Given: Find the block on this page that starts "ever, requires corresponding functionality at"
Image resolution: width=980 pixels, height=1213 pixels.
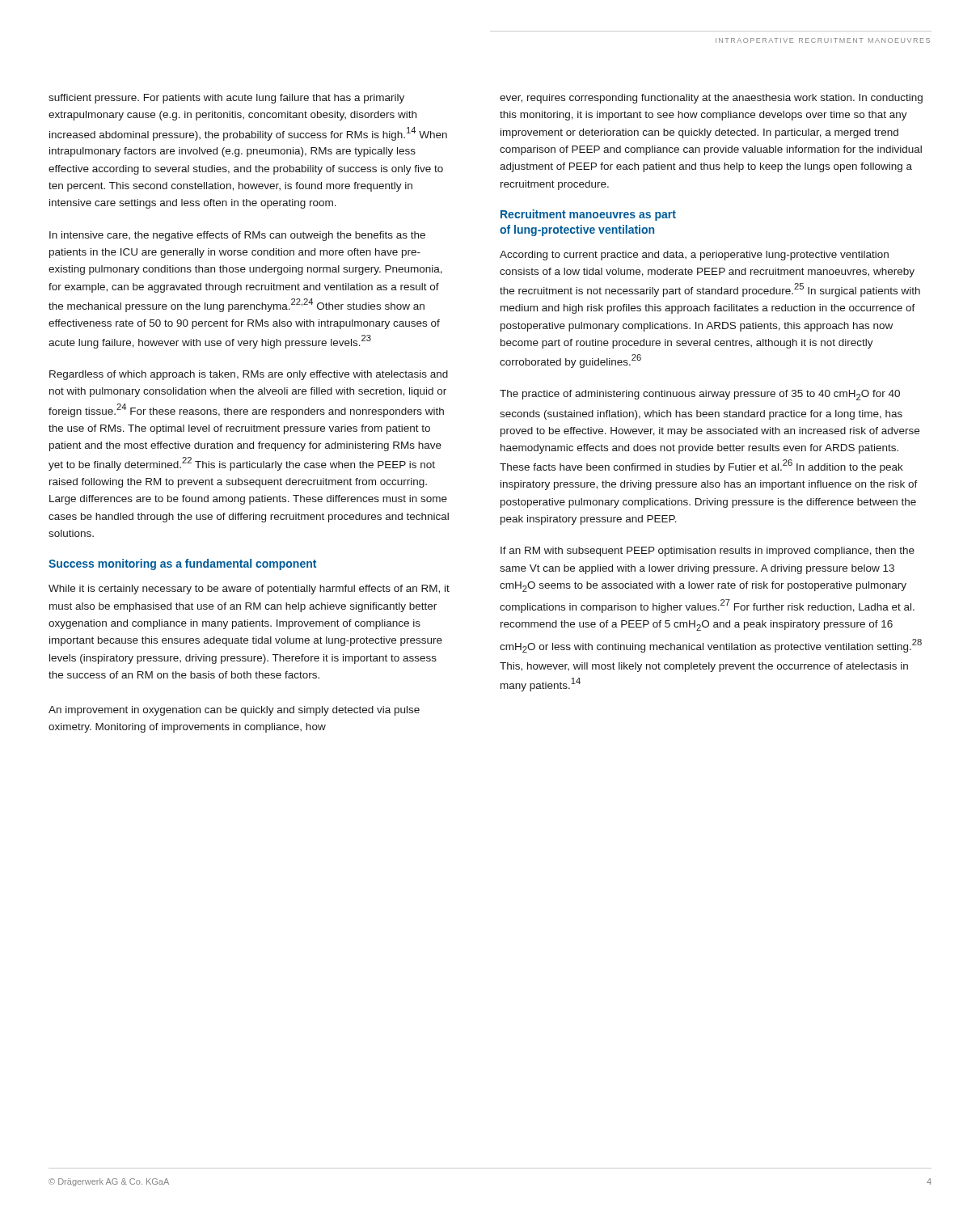Looking at the screenshot, I should 711,141.
